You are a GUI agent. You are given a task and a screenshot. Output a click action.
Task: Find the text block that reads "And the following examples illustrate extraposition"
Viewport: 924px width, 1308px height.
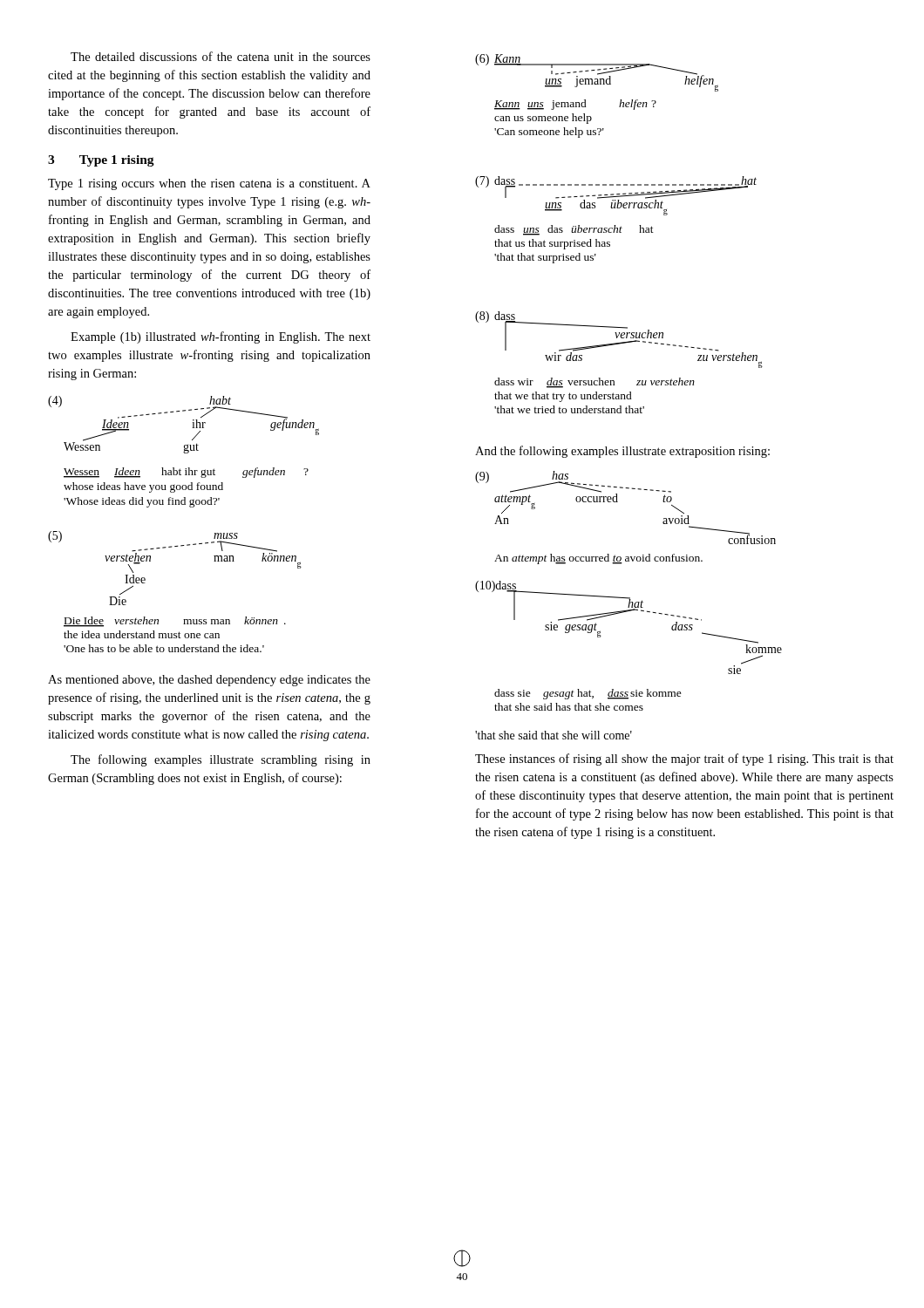click(x=684, y=451)
